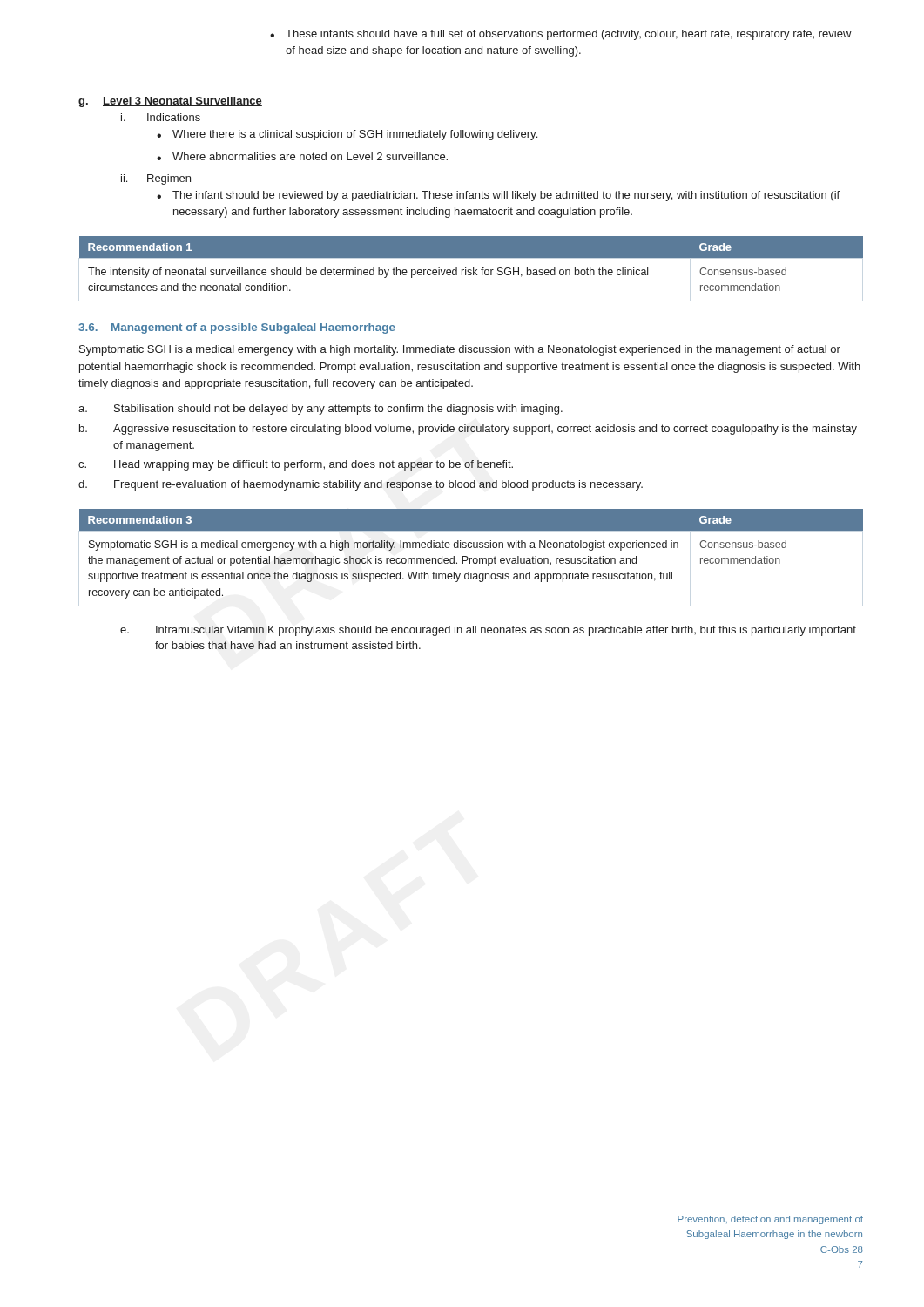
Task: Locate the block starting "c. Head wrapping may be"
Action: 471,465
